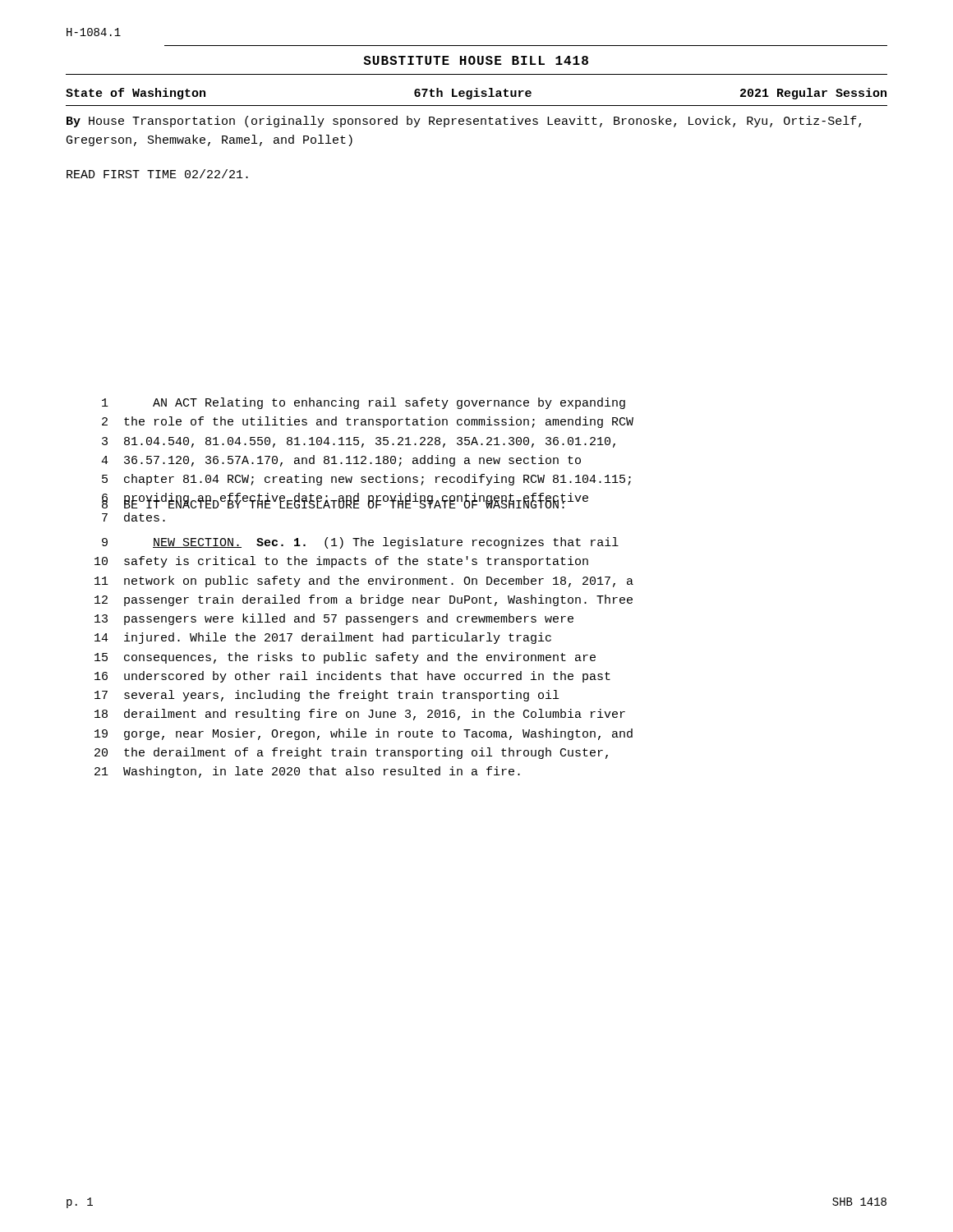Locate the element starting "8 BE IT"
The image size is (953, 1232).
pyautogui.click(x=476, y=506)
